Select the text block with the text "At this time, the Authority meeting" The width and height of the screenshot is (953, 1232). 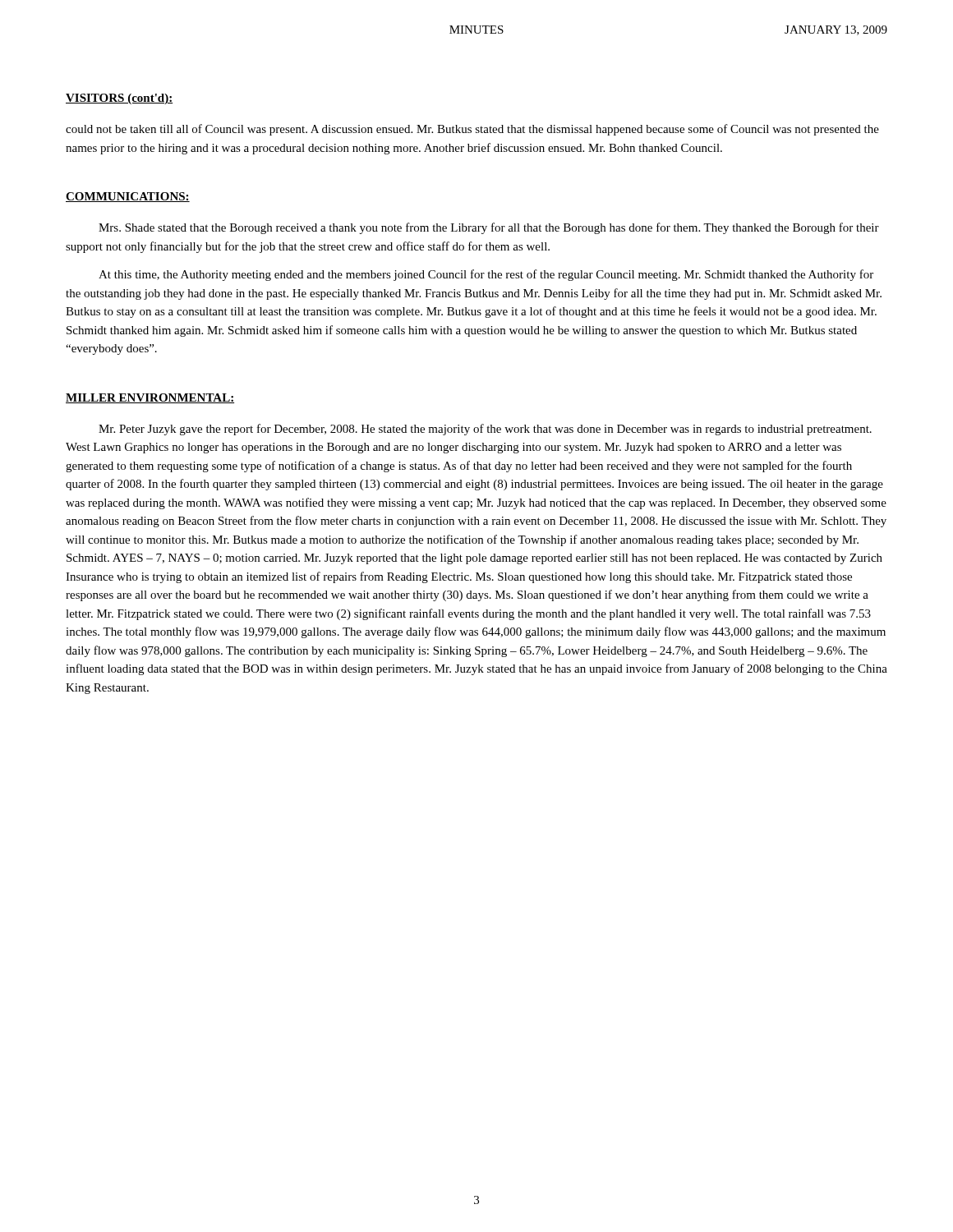pos(474,311)
